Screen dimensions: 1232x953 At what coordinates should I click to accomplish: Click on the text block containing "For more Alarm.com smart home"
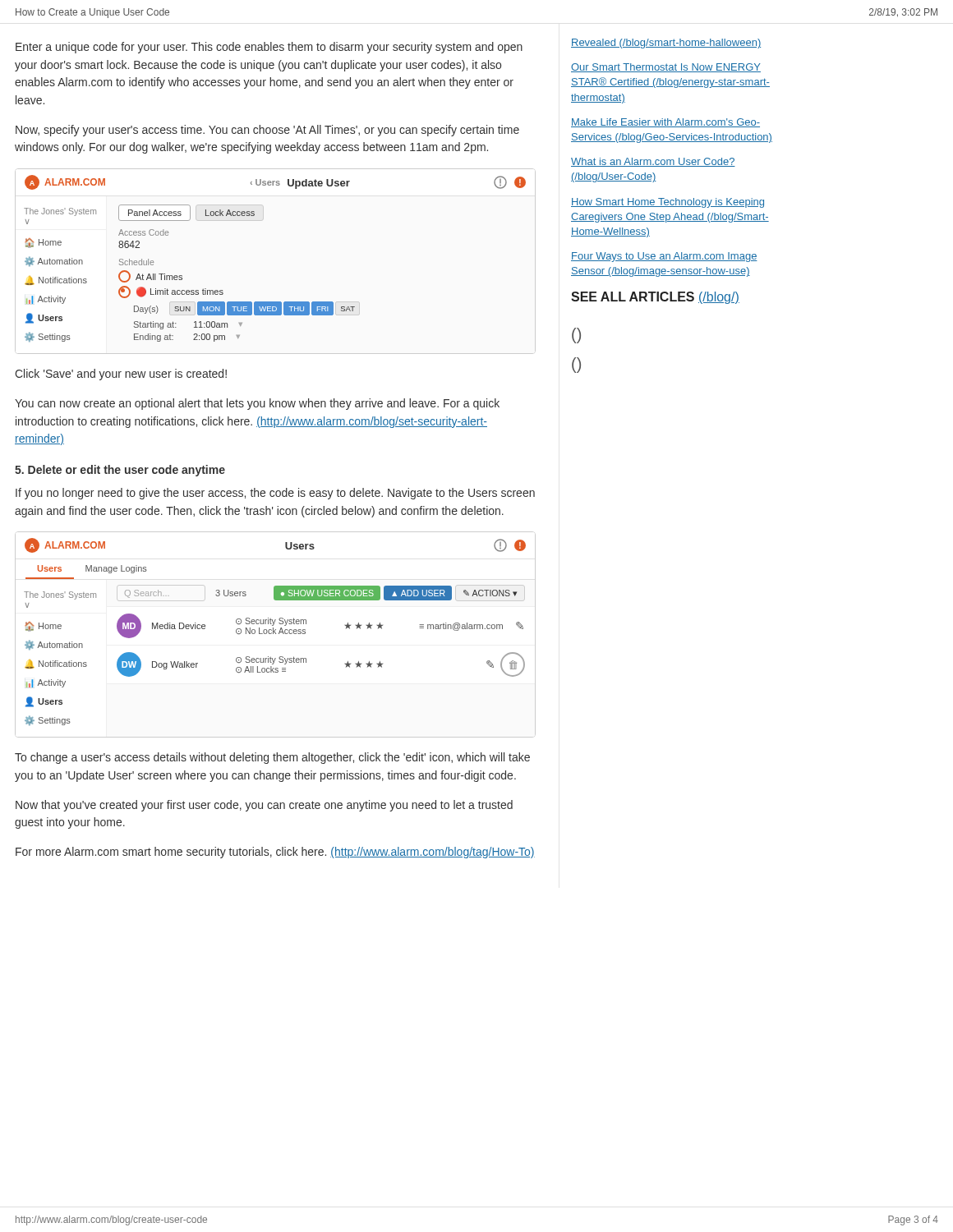pos(275,852)
